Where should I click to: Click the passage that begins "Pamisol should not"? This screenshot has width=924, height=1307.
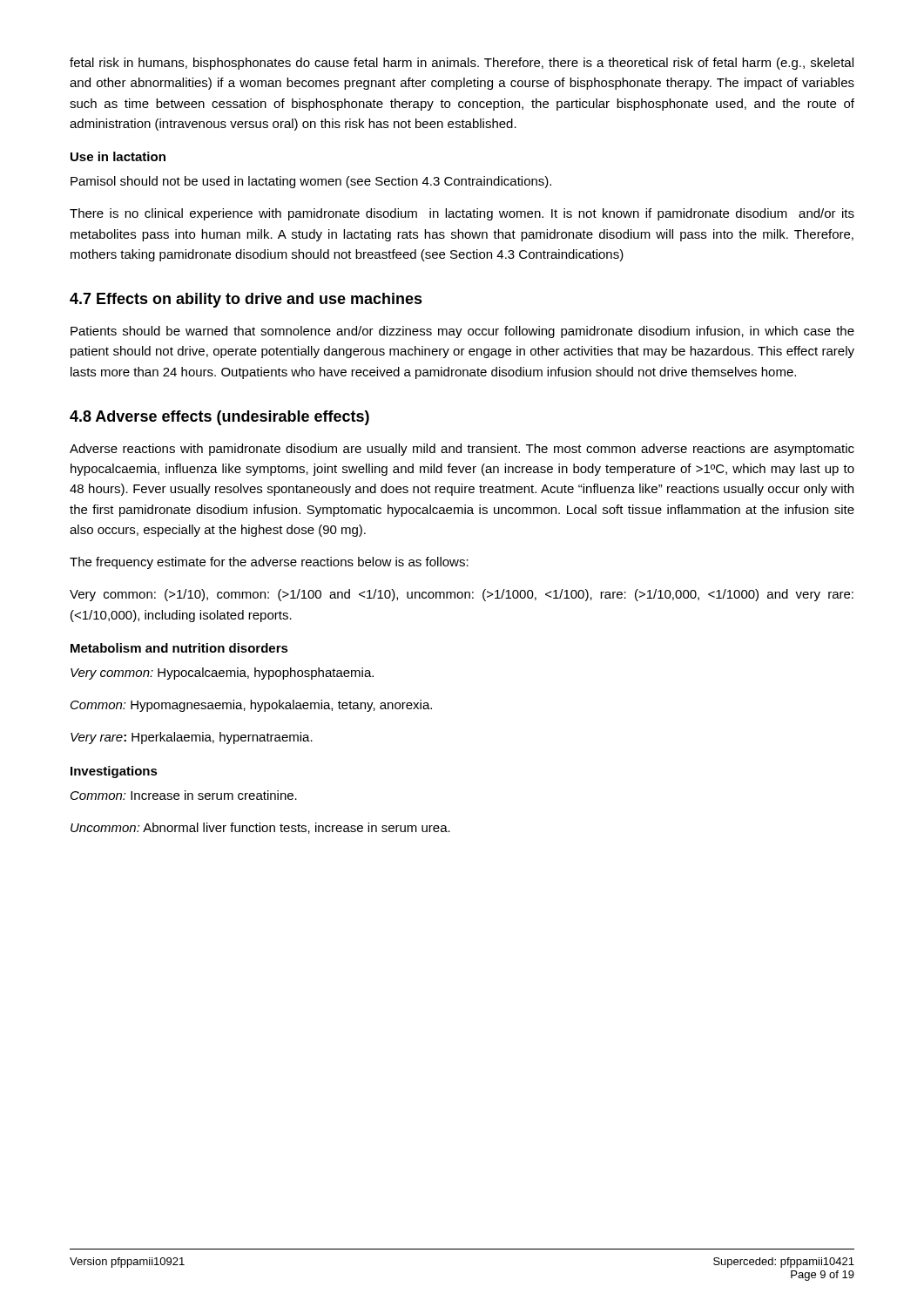click(x=311, y=181)
